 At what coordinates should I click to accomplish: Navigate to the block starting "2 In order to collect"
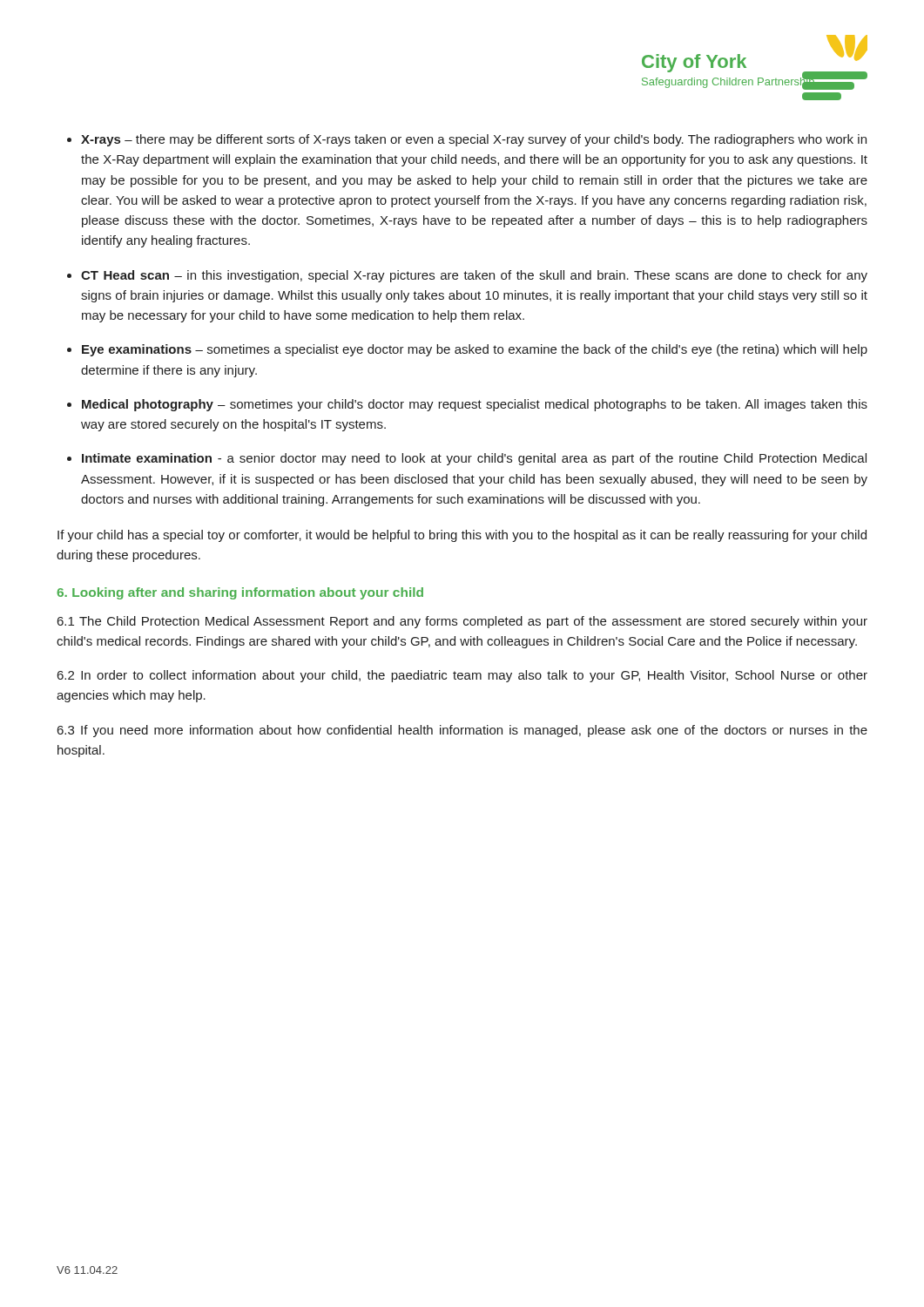(462, 685)
